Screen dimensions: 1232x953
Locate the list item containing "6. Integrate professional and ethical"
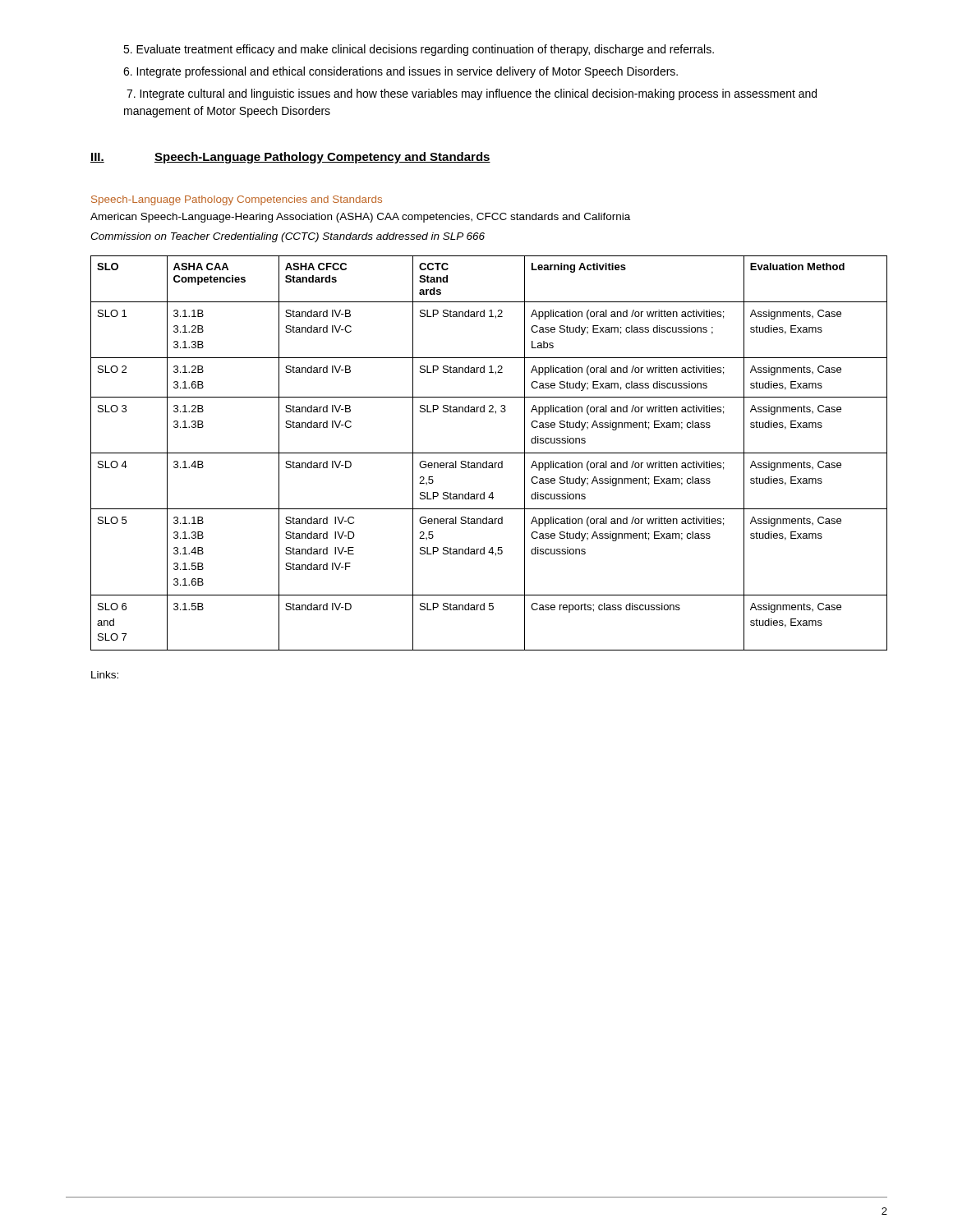tap(401, 71)
